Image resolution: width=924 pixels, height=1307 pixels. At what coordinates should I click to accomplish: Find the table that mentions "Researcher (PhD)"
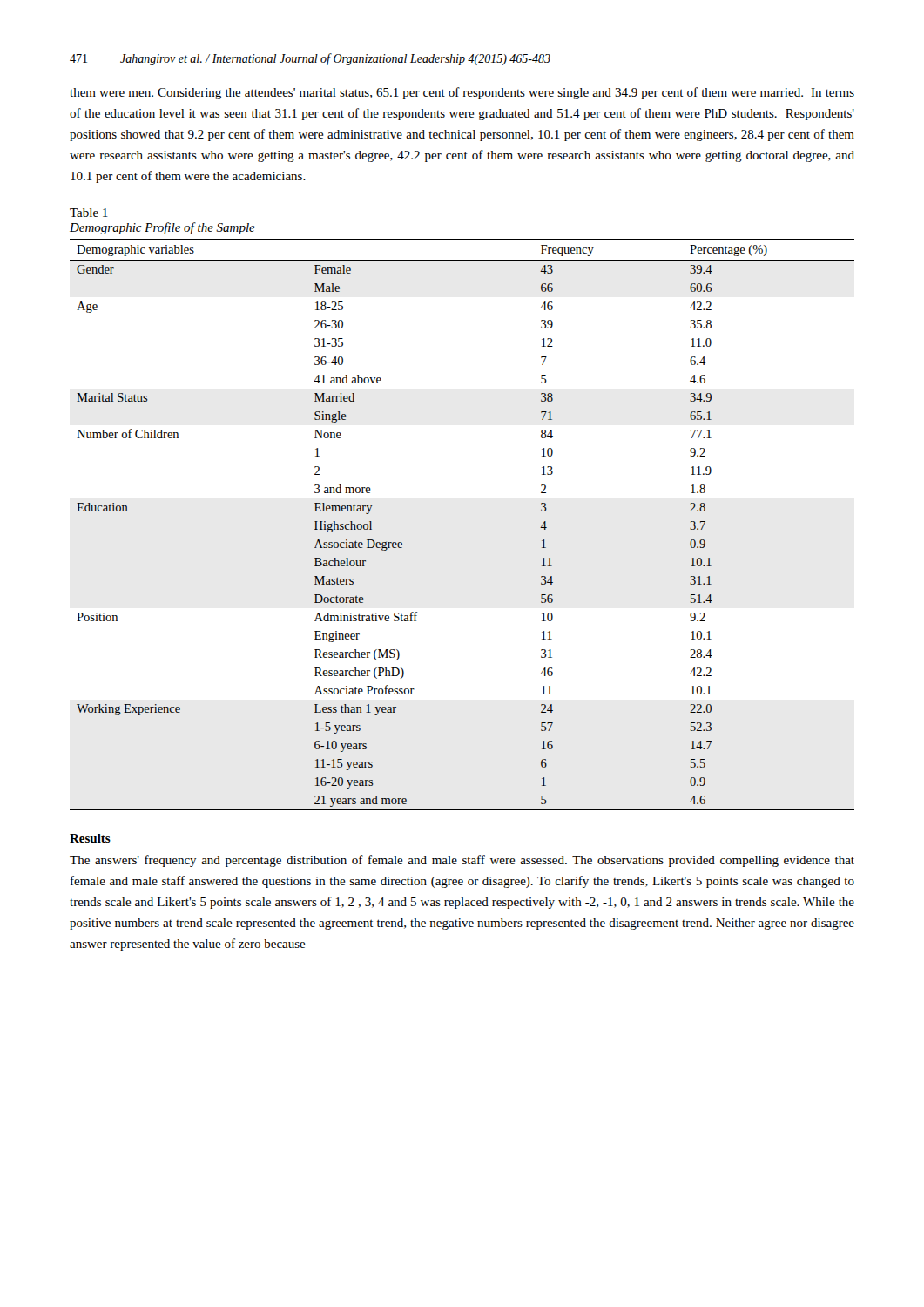pos(462,525)
